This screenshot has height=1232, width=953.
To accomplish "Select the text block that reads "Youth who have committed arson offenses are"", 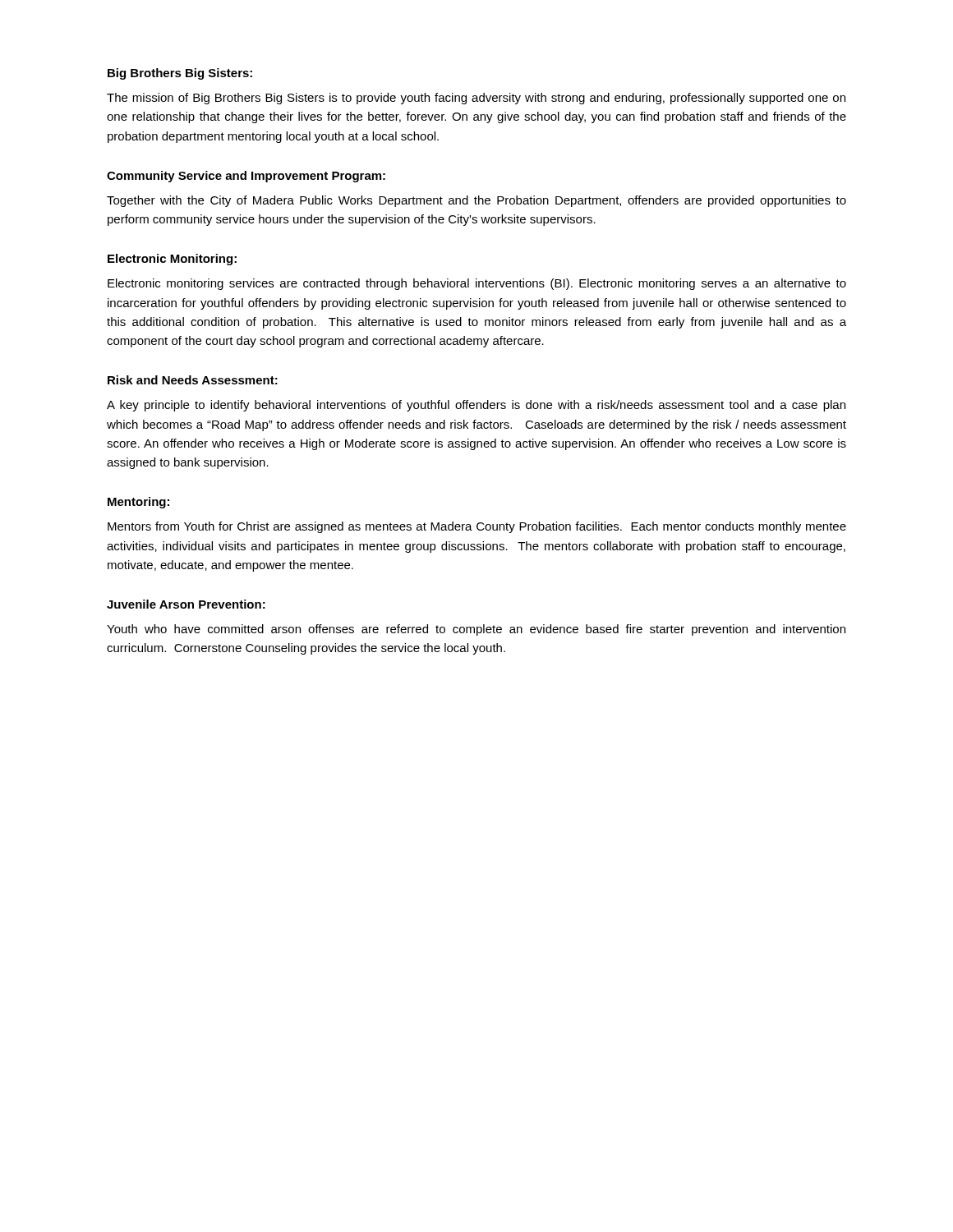I will coord(476,638).
